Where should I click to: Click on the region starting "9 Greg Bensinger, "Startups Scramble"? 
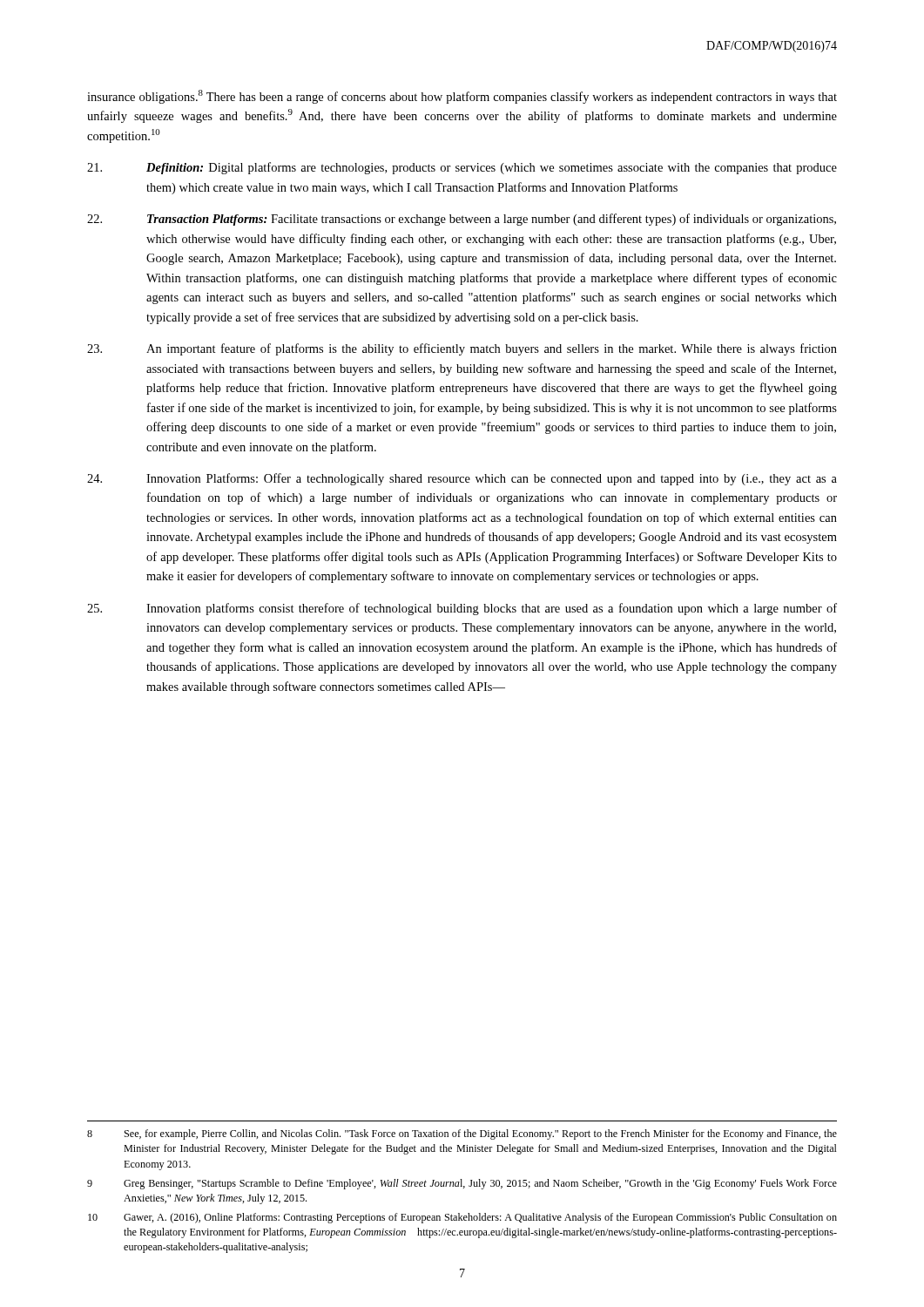[x=462, y=1191]
